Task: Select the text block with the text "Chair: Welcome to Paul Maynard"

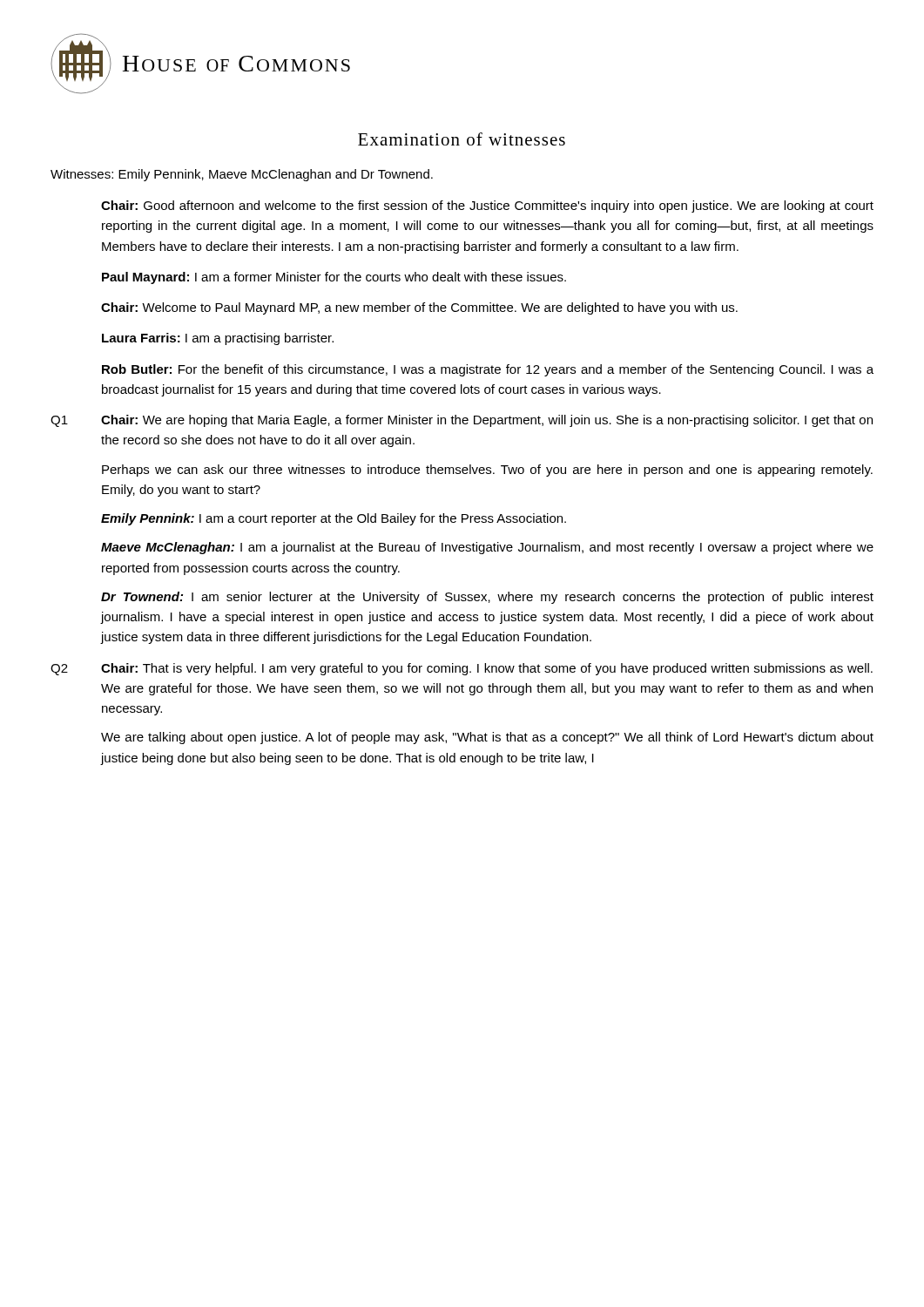Action: (420, 307)
